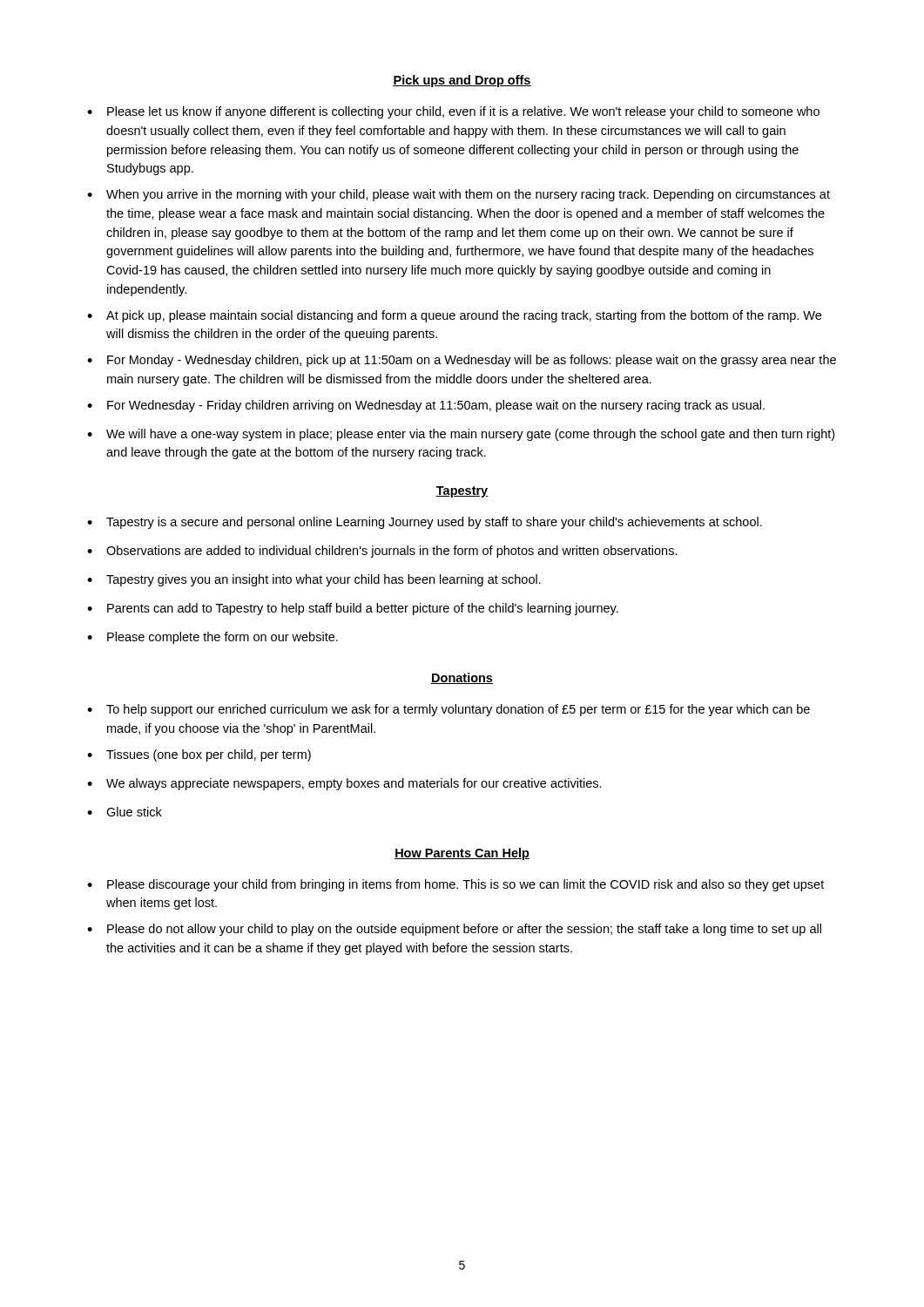Locate the block of text that opens with "• For Monday -"
924x1307 pixels.
point(462,370)
